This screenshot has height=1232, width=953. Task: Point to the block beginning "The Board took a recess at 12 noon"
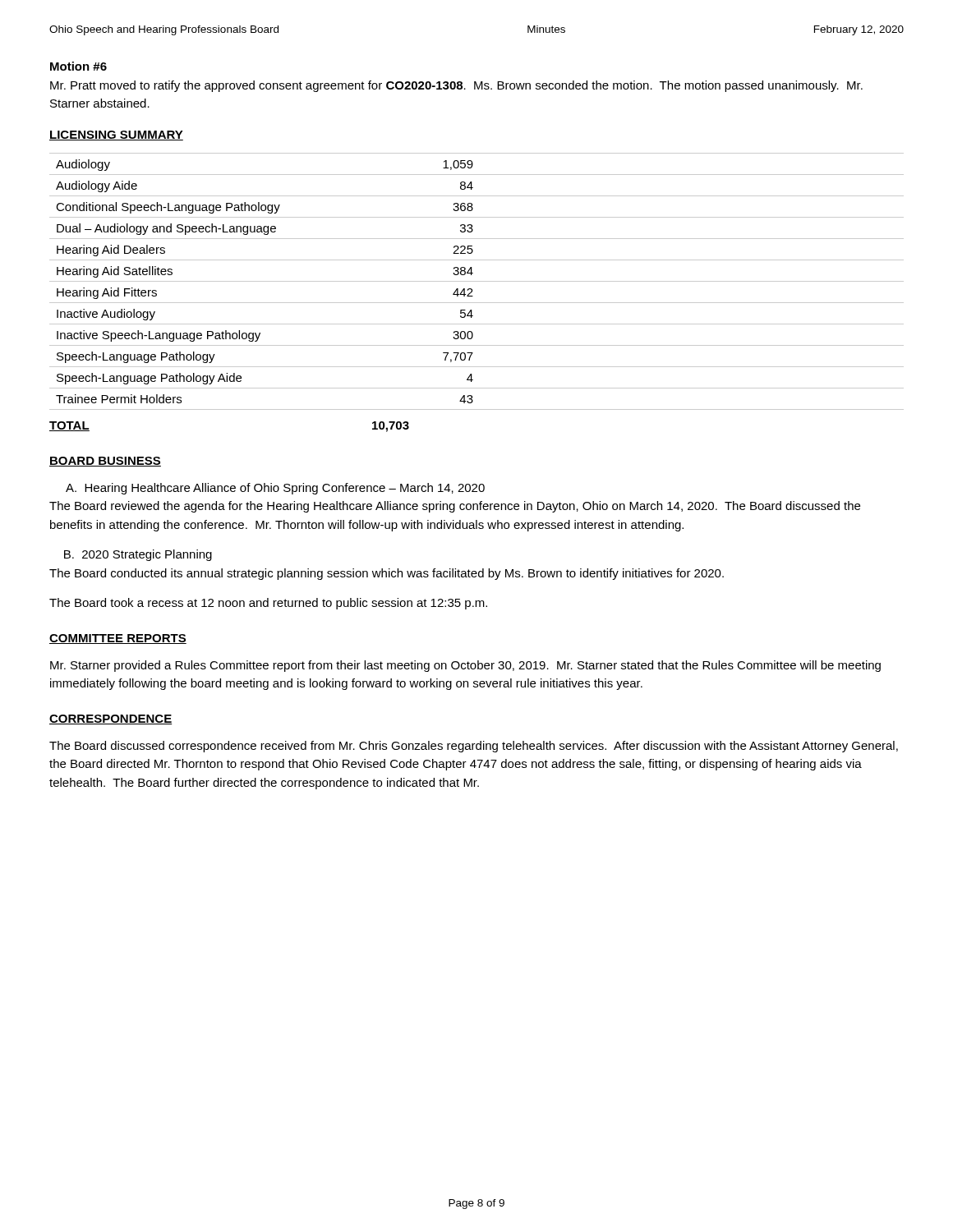[269, 602]
